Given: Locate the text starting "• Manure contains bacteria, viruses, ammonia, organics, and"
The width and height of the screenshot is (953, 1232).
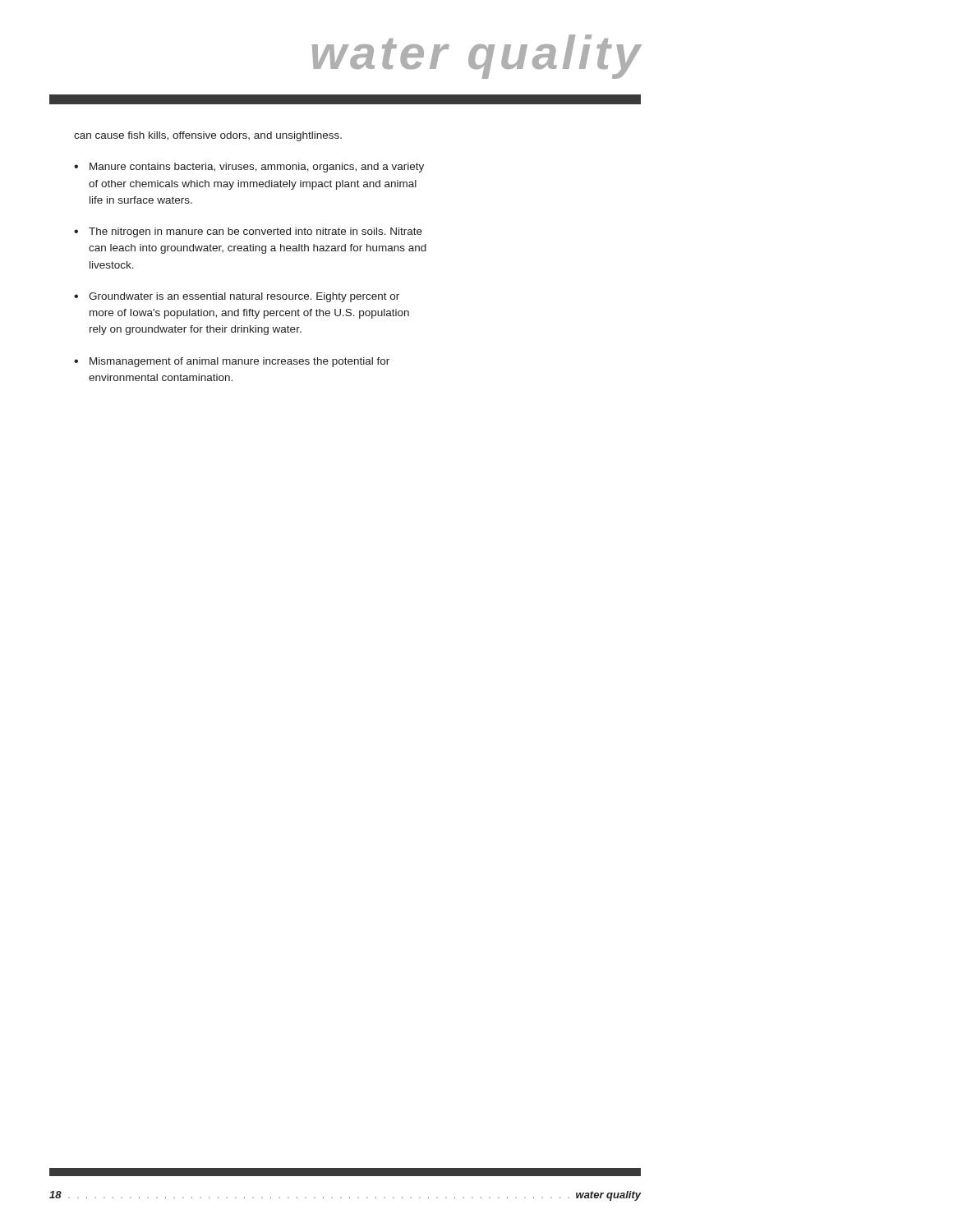Looking at the screenshot, I should [251, 184].
